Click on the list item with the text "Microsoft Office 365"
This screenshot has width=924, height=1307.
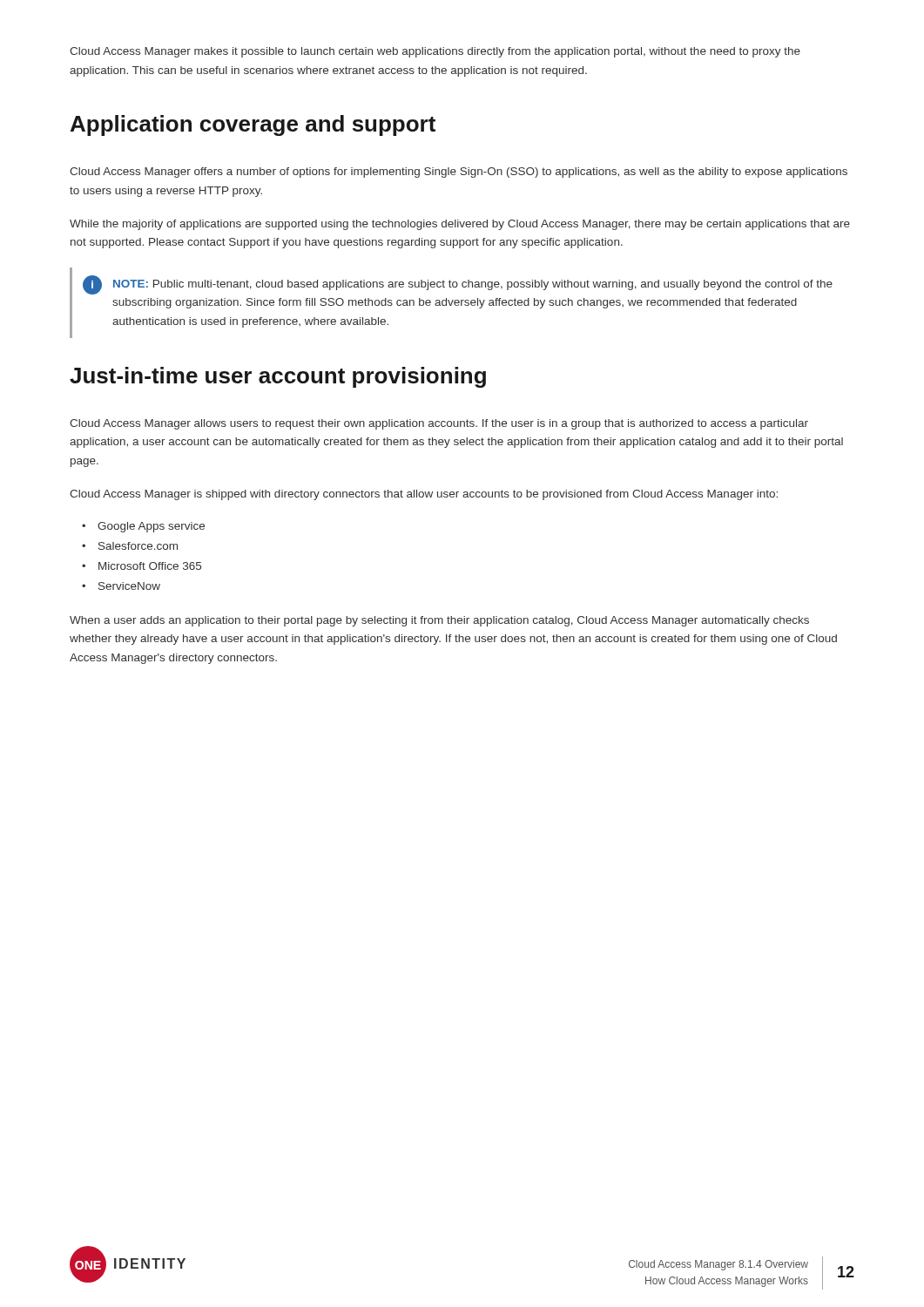(x=150, y=566)
